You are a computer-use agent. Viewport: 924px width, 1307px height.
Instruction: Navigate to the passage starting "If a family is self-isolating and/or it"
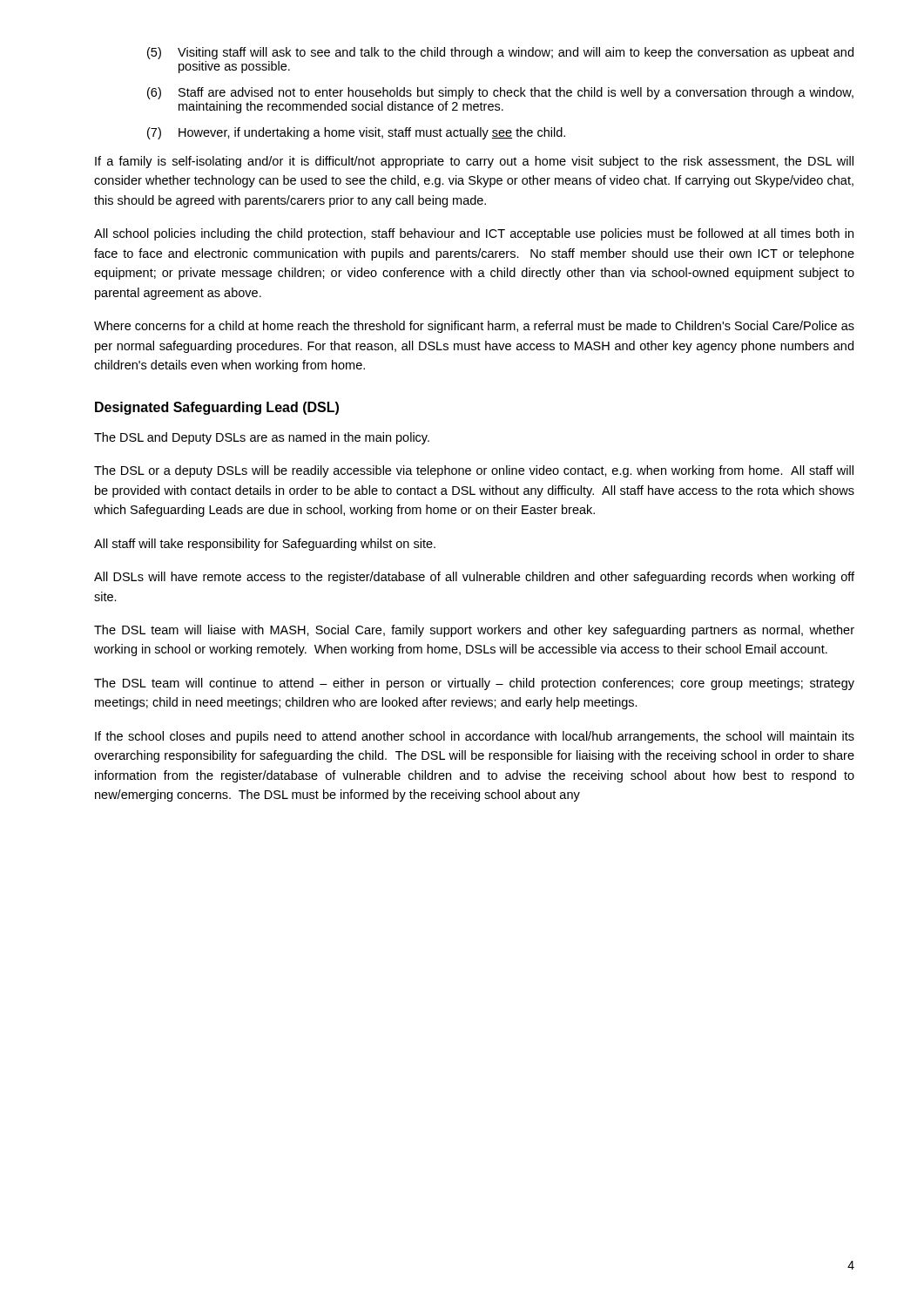coord(474,181)
